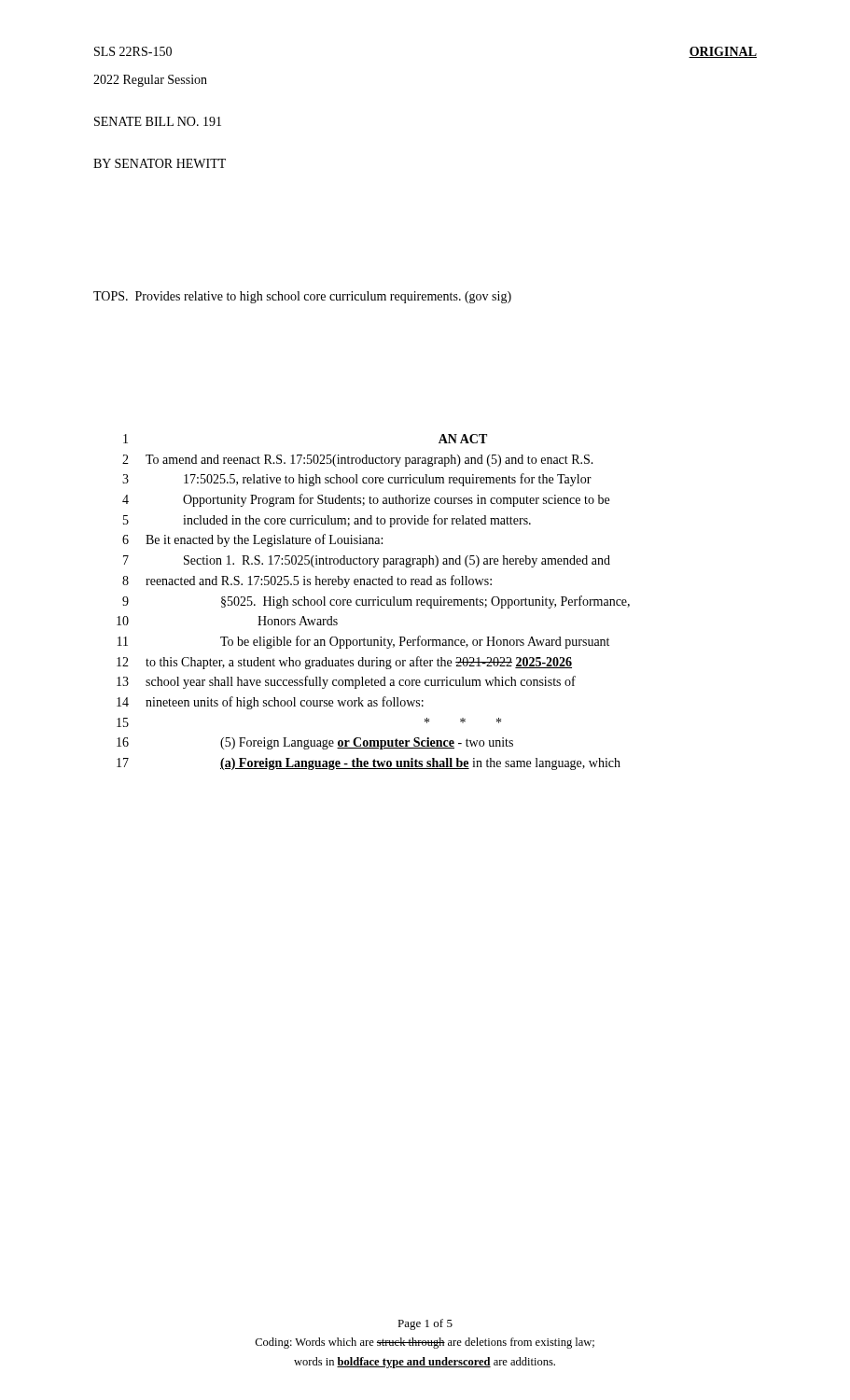Select the text block starting "17 (a) Foreign"
Viewport: 850px width, 1400px height.
[x=437, y=763]
